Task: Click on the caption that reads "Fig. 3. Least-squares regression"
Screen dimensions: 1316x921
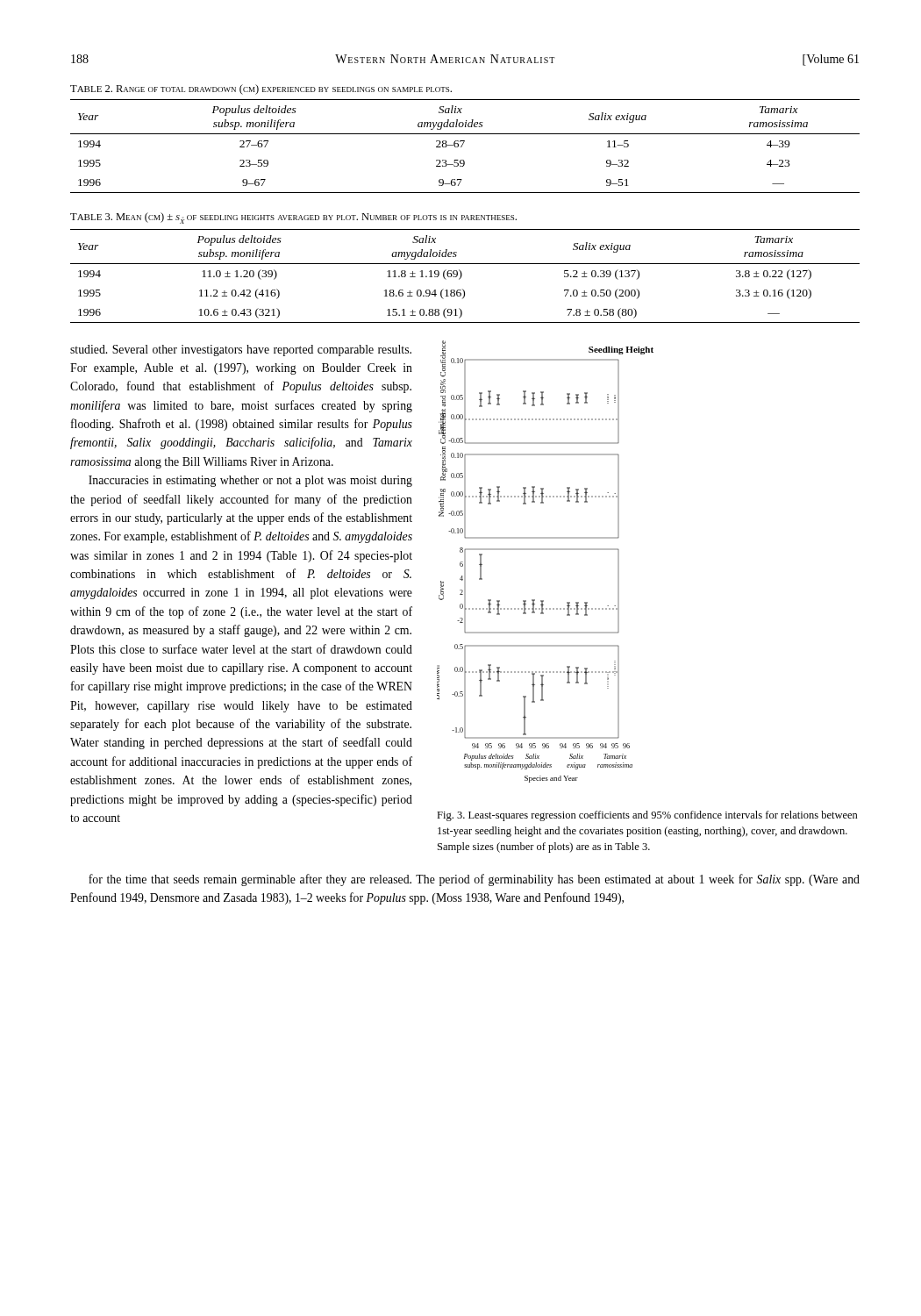Action: [x=647, y=830]
